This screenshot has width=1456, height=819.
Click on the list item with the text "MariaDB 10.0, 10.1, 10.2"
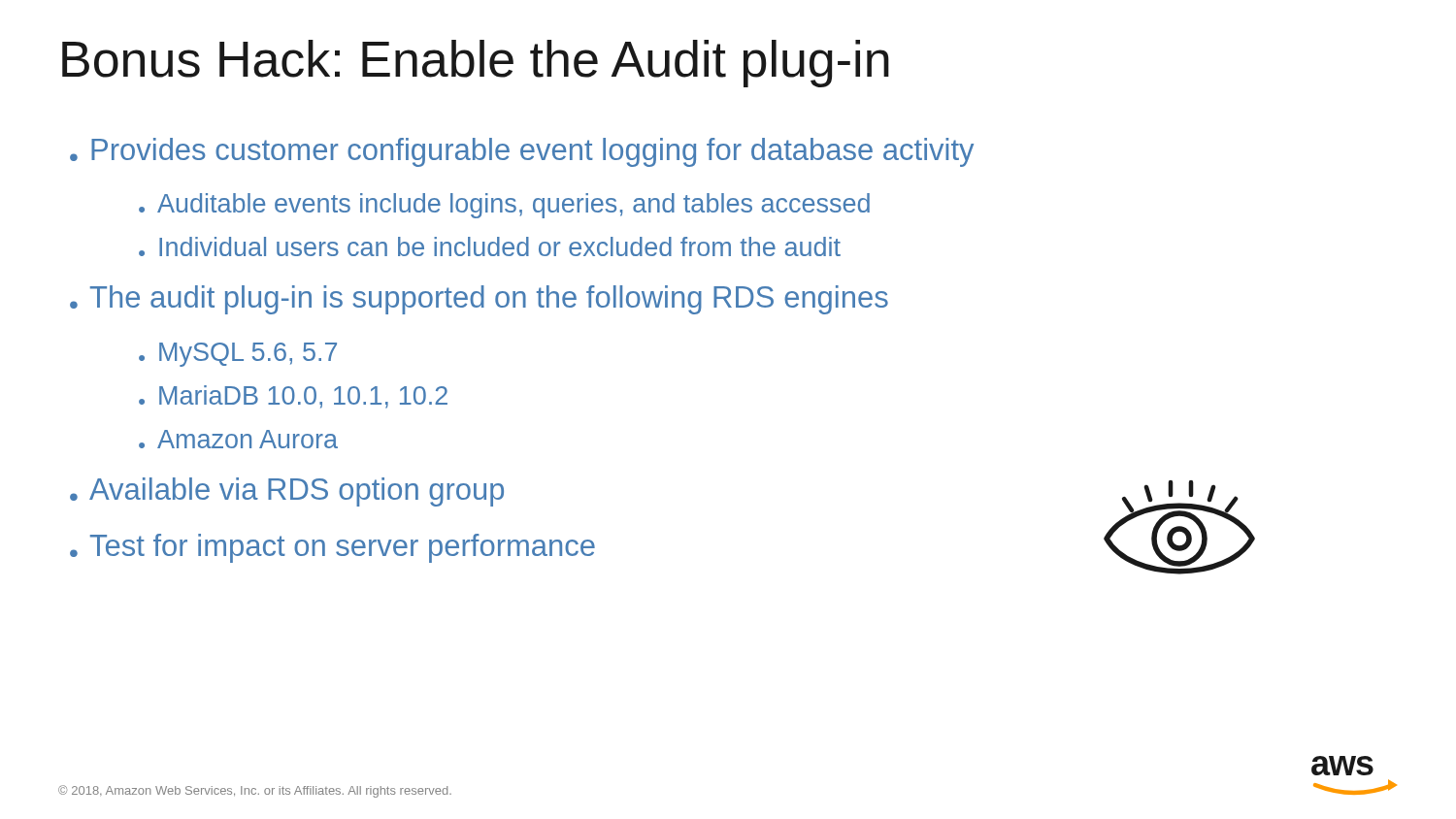click(x=287, y=398)
